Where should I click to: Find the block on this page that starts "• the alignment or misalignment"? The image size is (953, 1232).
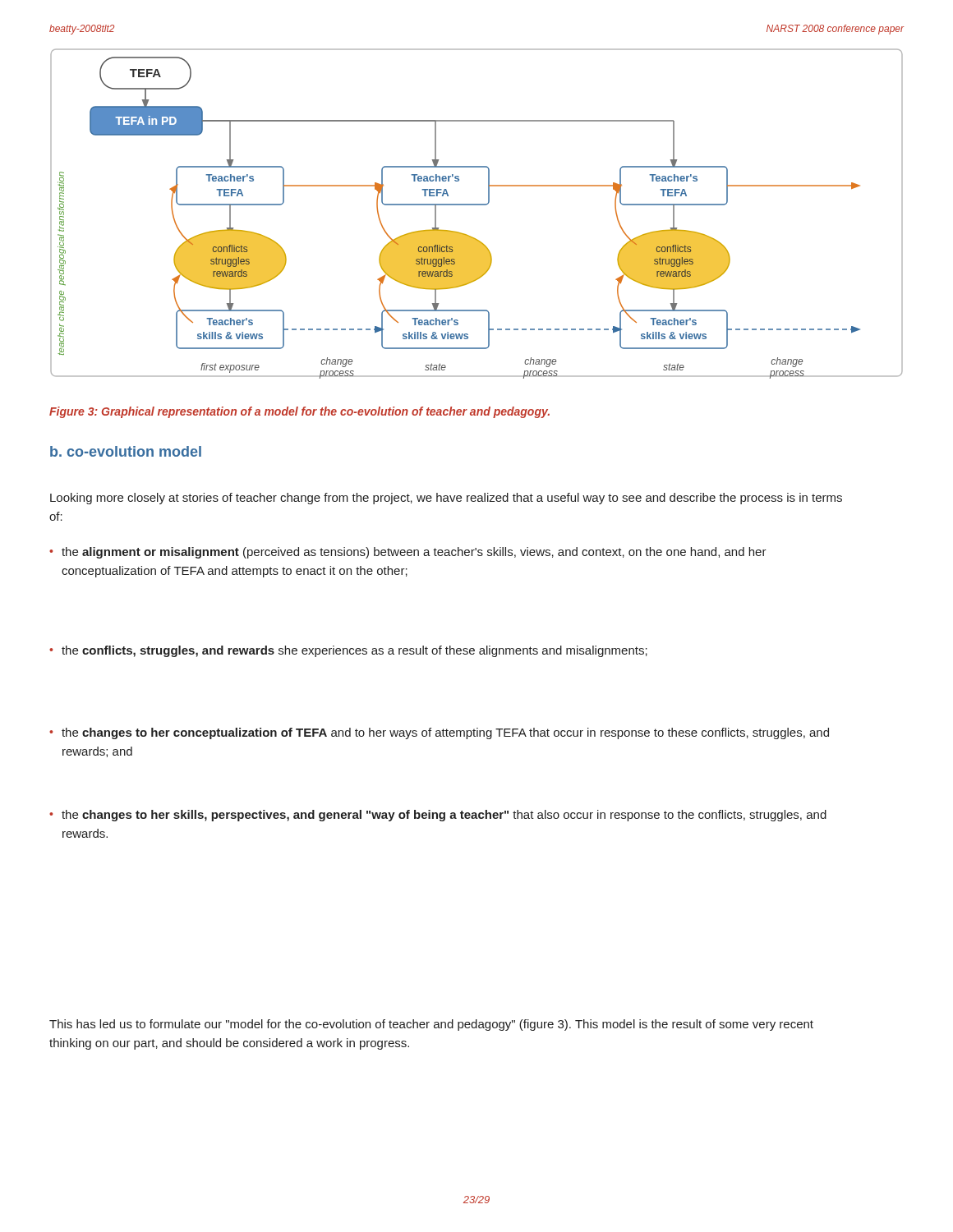pos(452,561)
